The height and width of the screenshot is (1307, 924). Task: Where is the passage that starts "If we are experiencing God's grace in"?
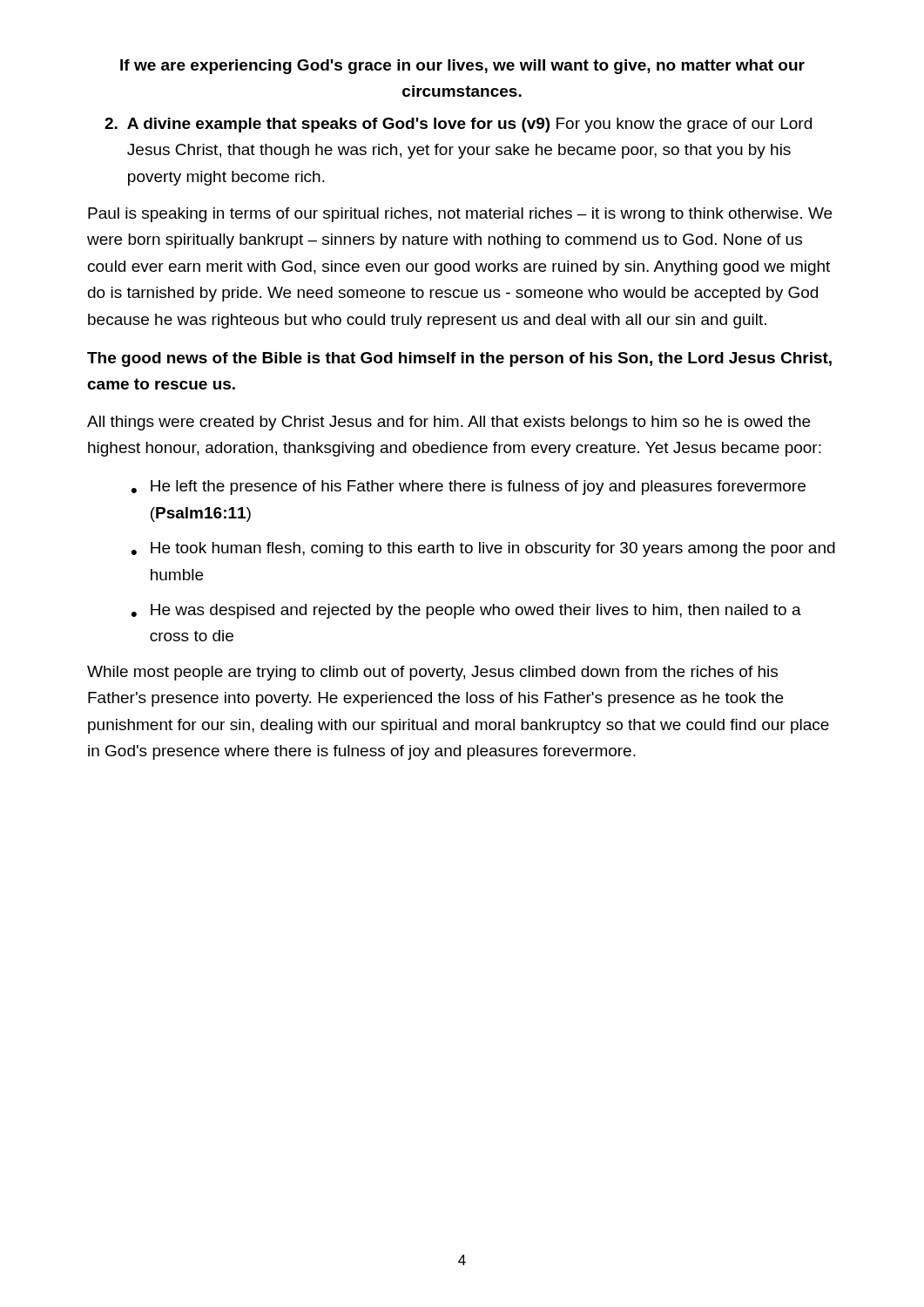coord(462,78)
